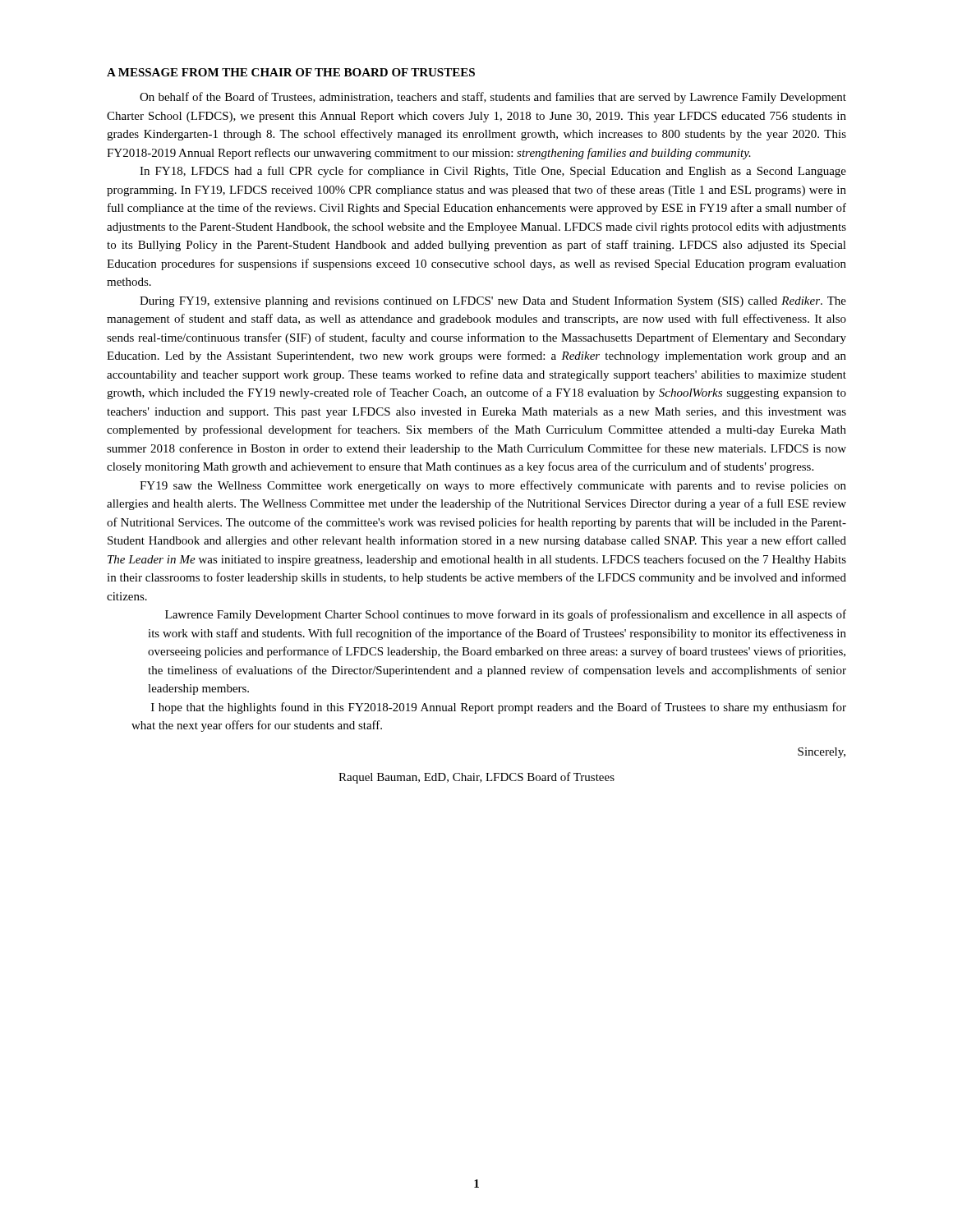Find the block on this page that starts "On behalf of the Board of Trustees,"
The image size is (953, 1232).
[476, 125]
